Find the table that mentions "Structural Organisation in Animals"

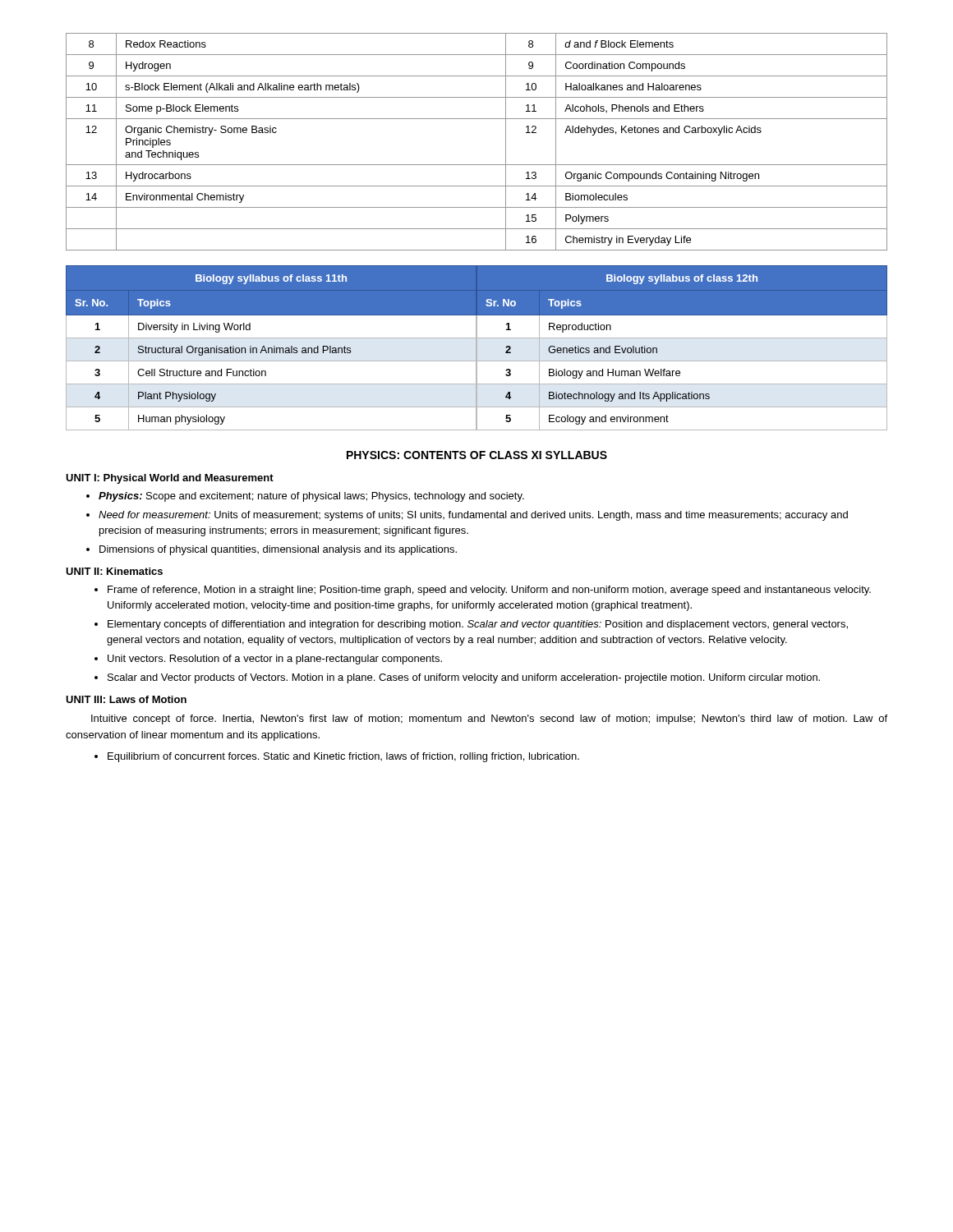476,348
